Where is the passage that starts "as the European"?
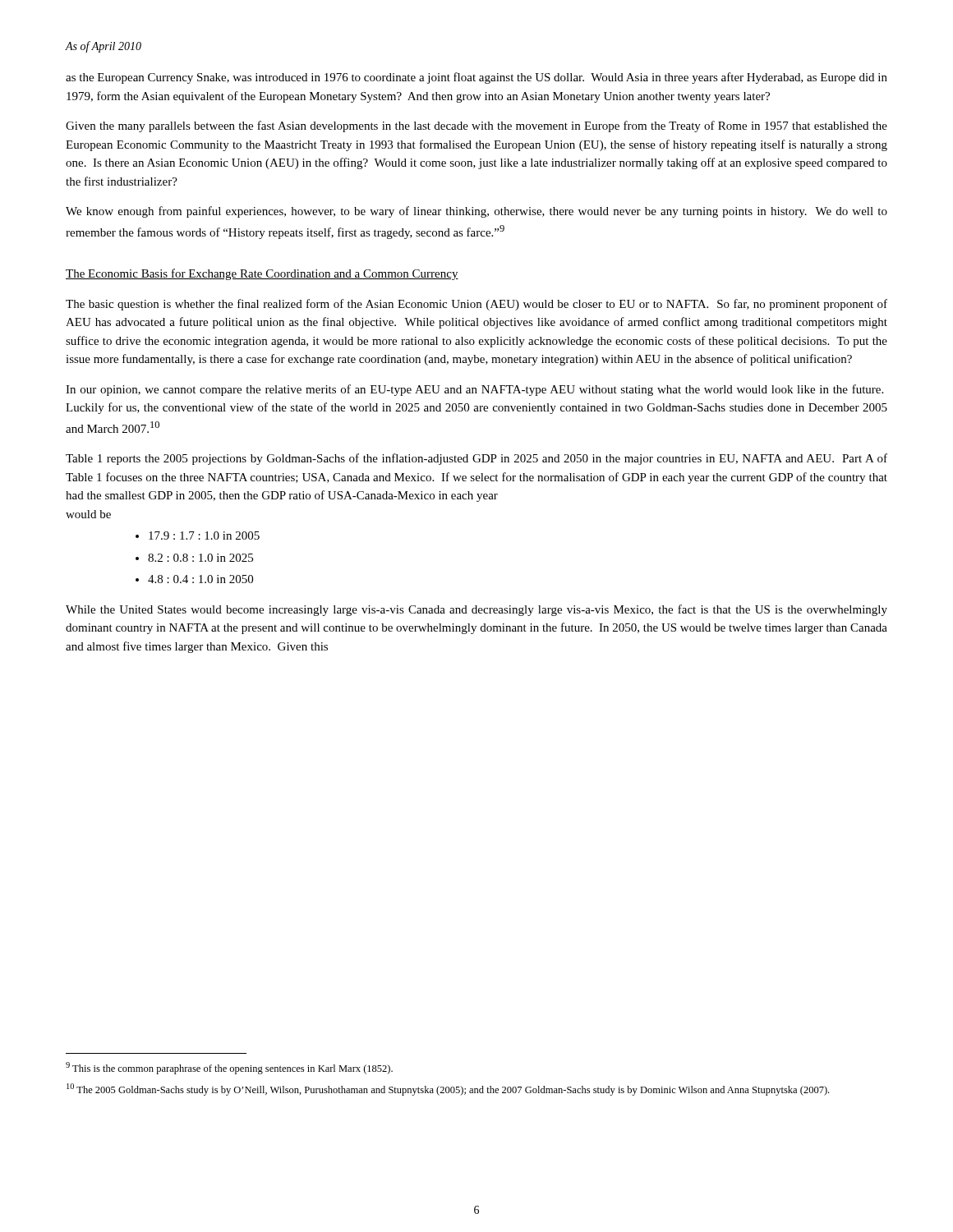Viewport: 953px width, 1232px height. [x=476, y=86]
